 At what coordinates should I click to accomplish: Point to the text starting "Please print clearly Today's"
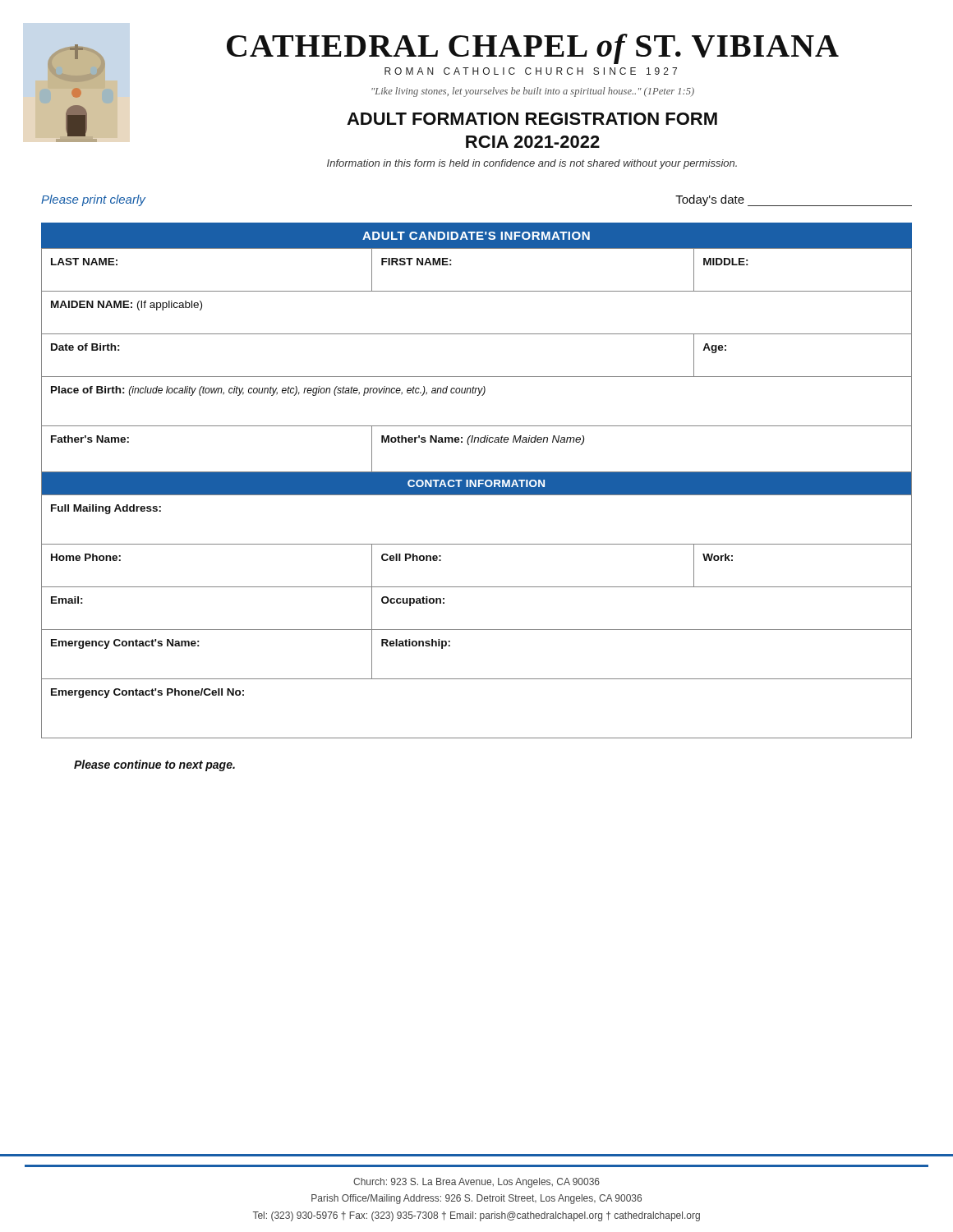tap(94, 200)
